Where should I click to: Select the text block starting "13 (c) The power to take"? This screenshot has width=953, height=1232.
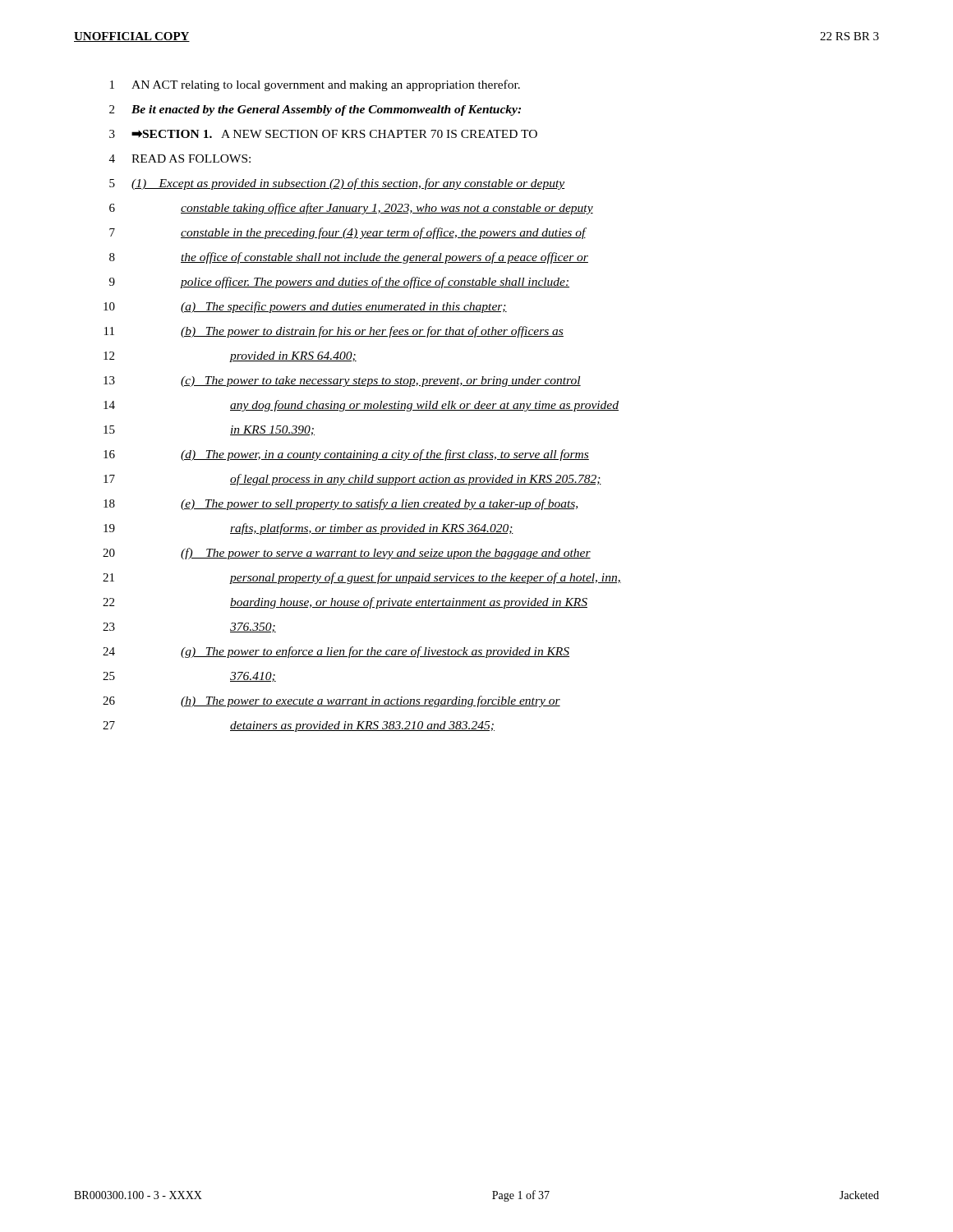tap(476, 380)
